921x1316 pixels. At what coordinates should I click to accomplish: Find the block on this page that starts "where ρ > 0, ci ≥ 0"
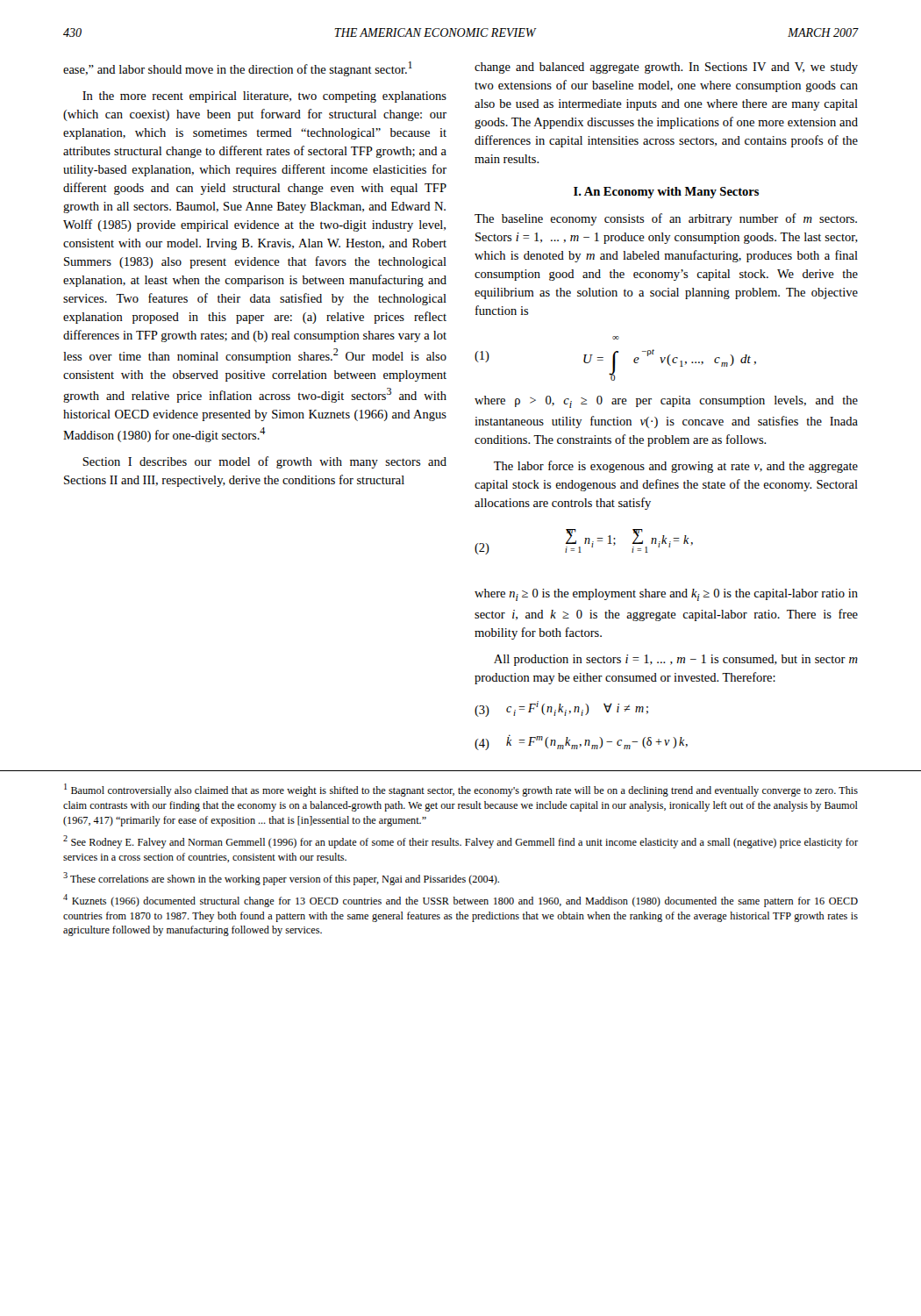tap(666, 452)
